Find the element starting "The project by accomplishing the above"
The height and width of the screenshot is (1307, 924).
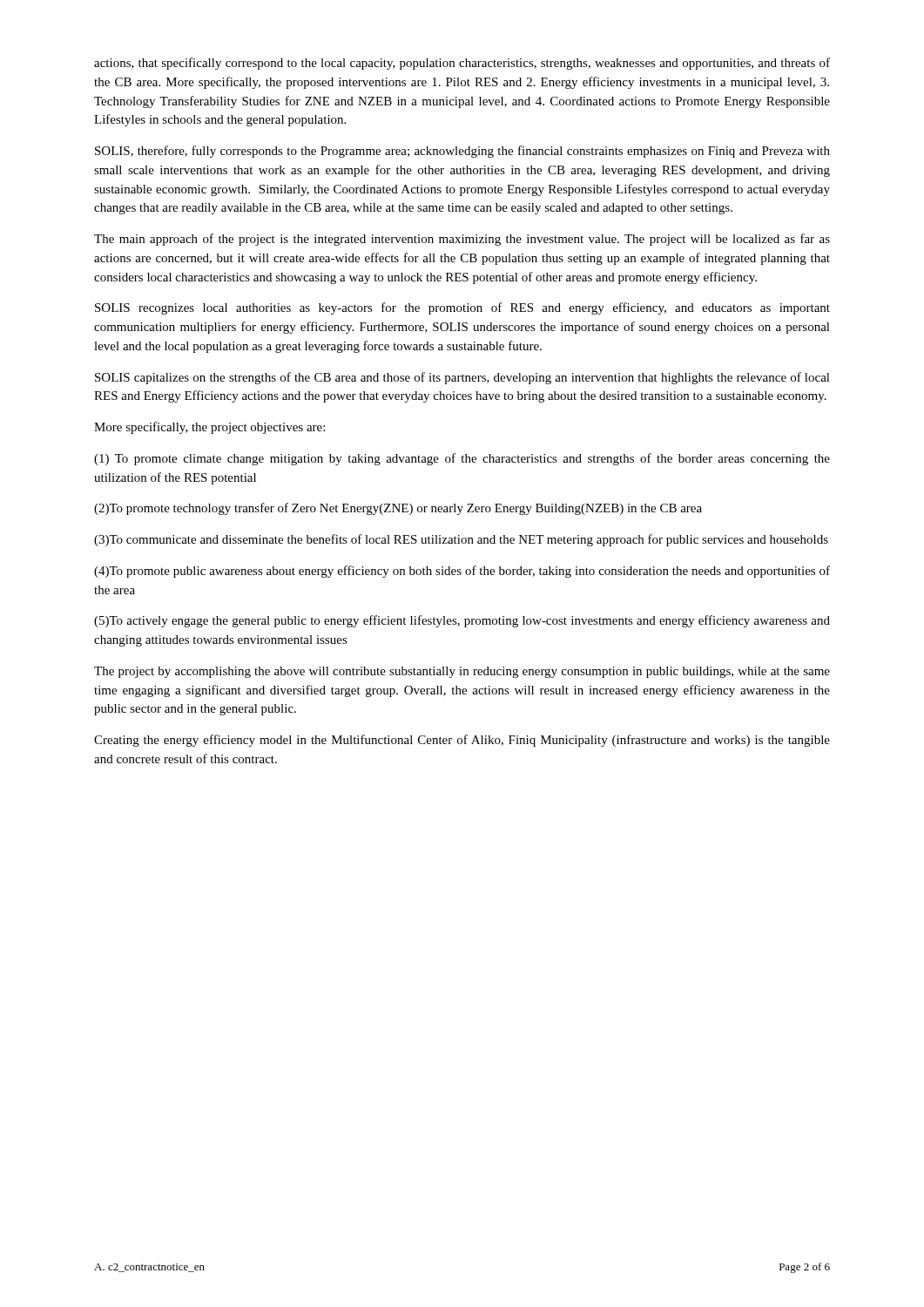pos(462,690)
